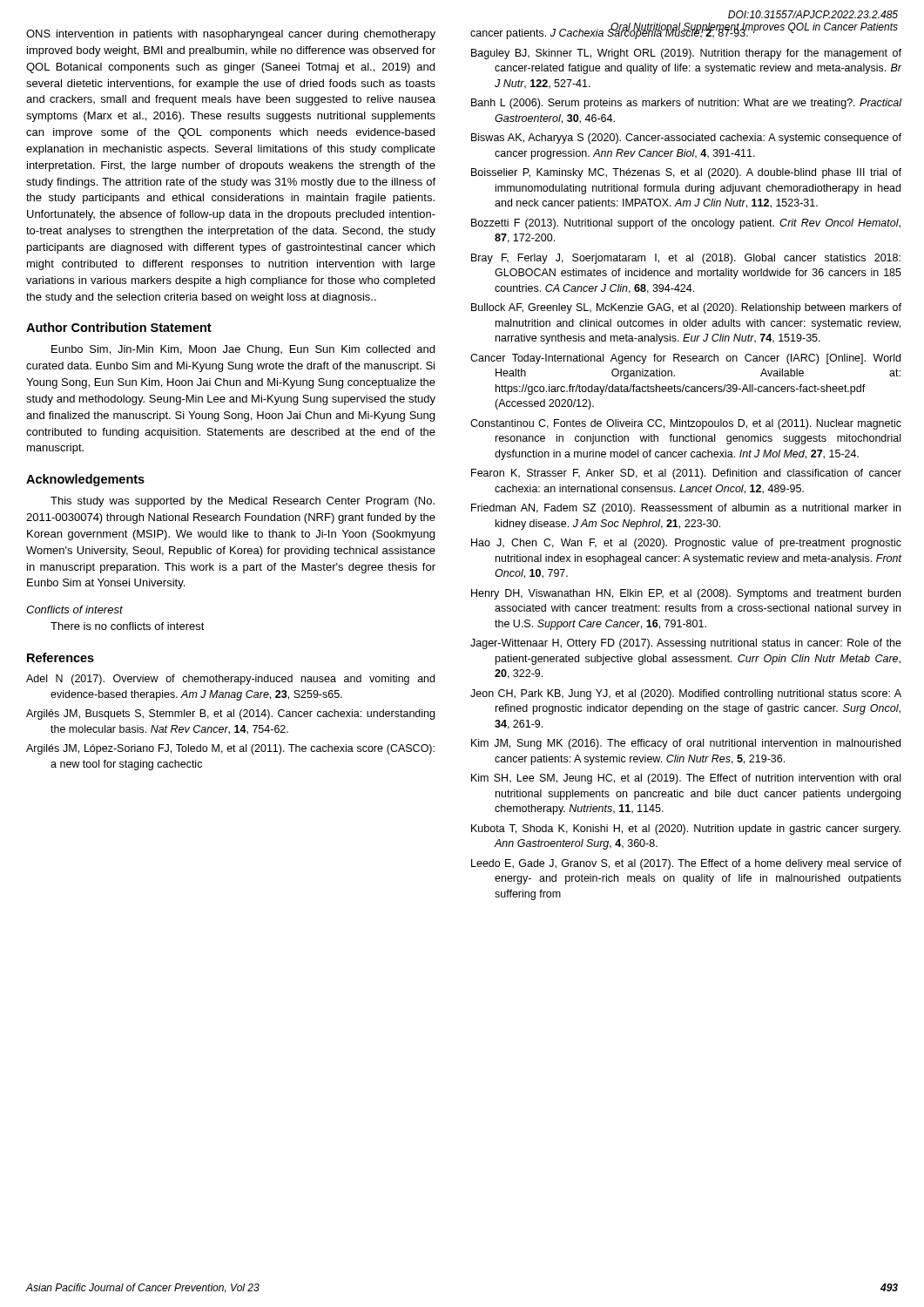This screenshot has width=924, height=1307.
Task: Where is the passage that starts "Kim JM, Sung MK (2016). The efficacy"?
Action: pos(686,751)
